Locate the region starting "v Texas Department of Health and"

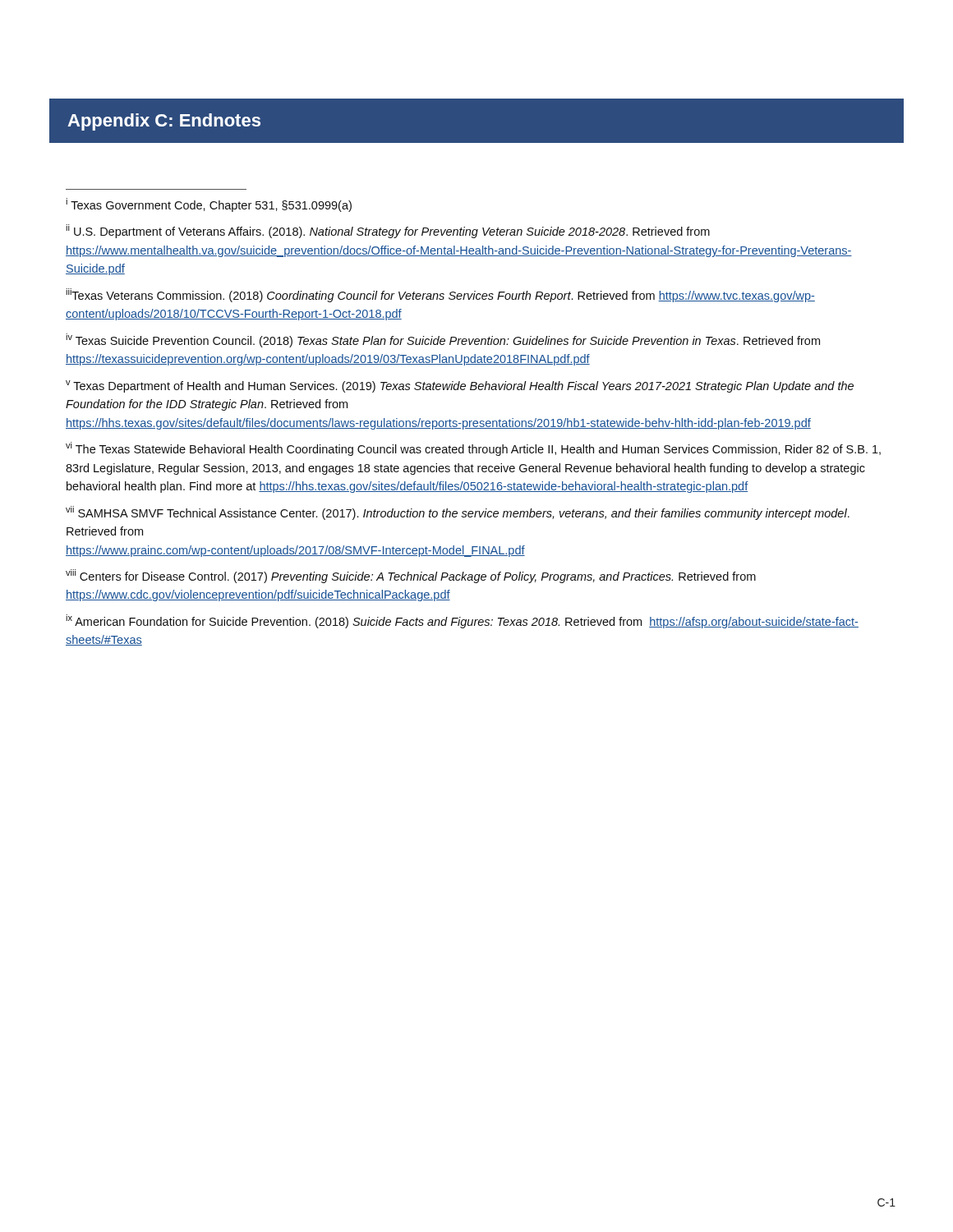pyautogui.click(x=460, y=386)
